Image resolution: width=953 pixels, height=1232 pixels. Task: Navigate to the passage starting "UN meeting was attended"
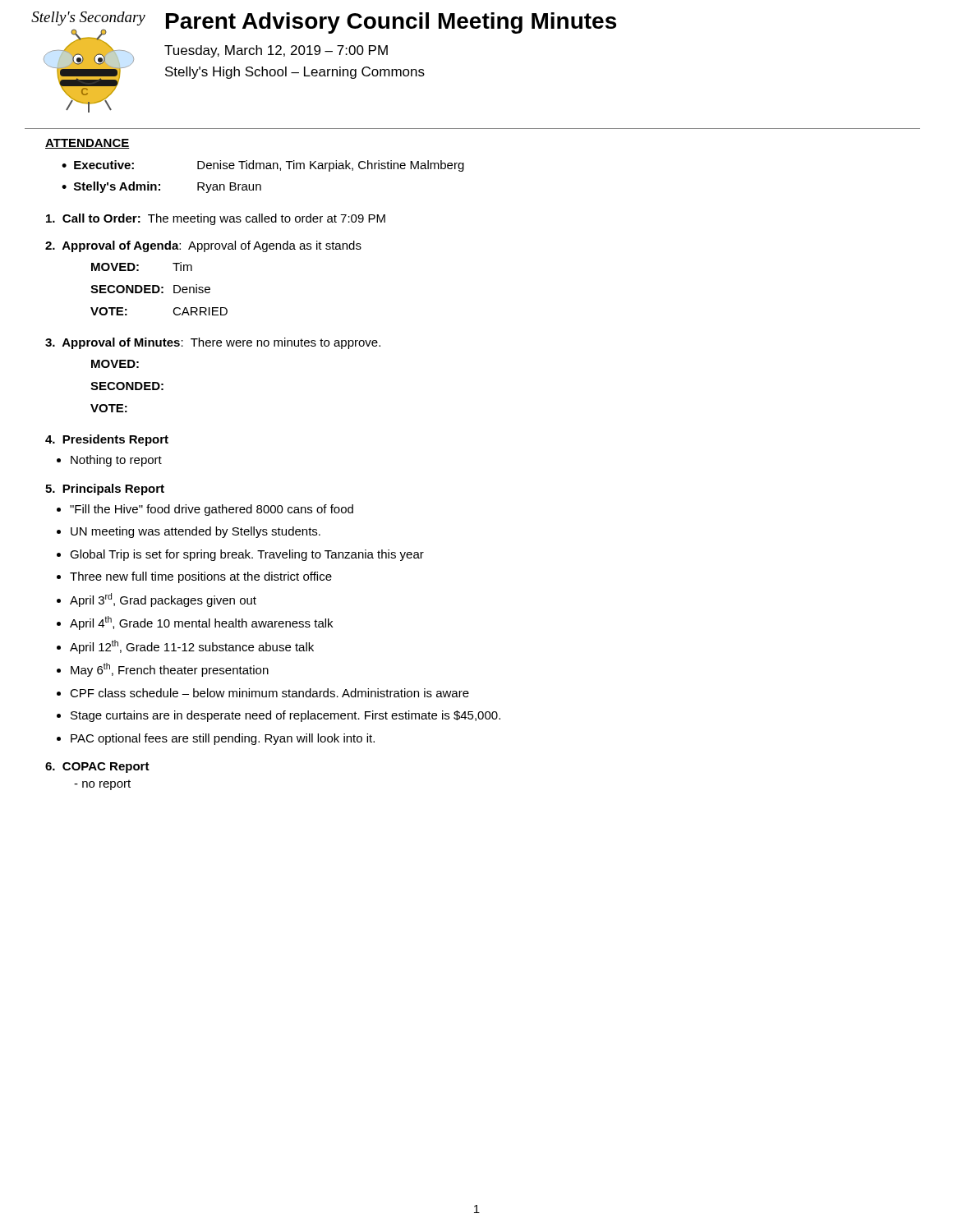pos(196,531)
